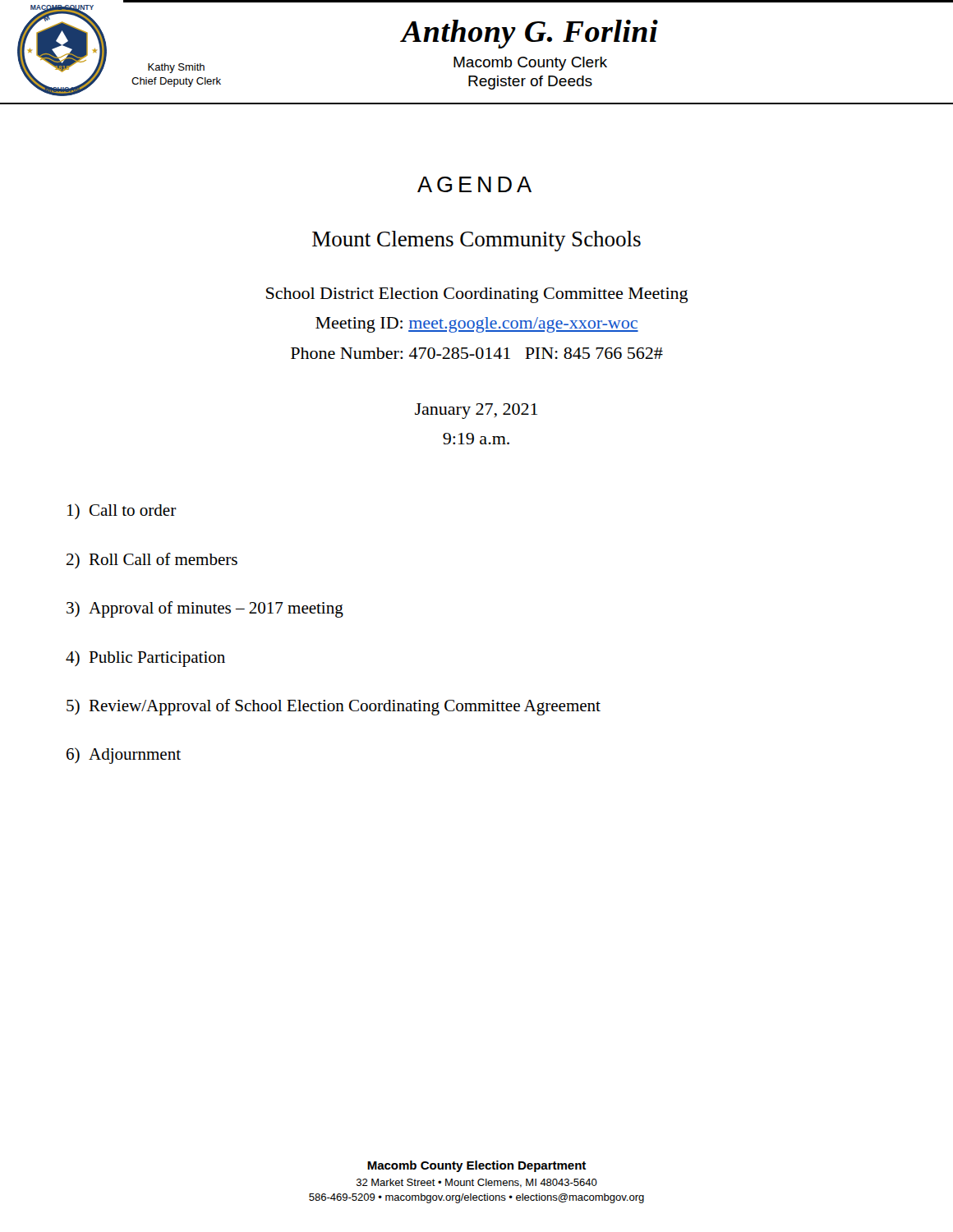Locate the text block containing "School District Election Coordinating Committee Meeting Meeting ID:"
The width and height of the screenshot is (953, 1232).
[x=476, y=323]
